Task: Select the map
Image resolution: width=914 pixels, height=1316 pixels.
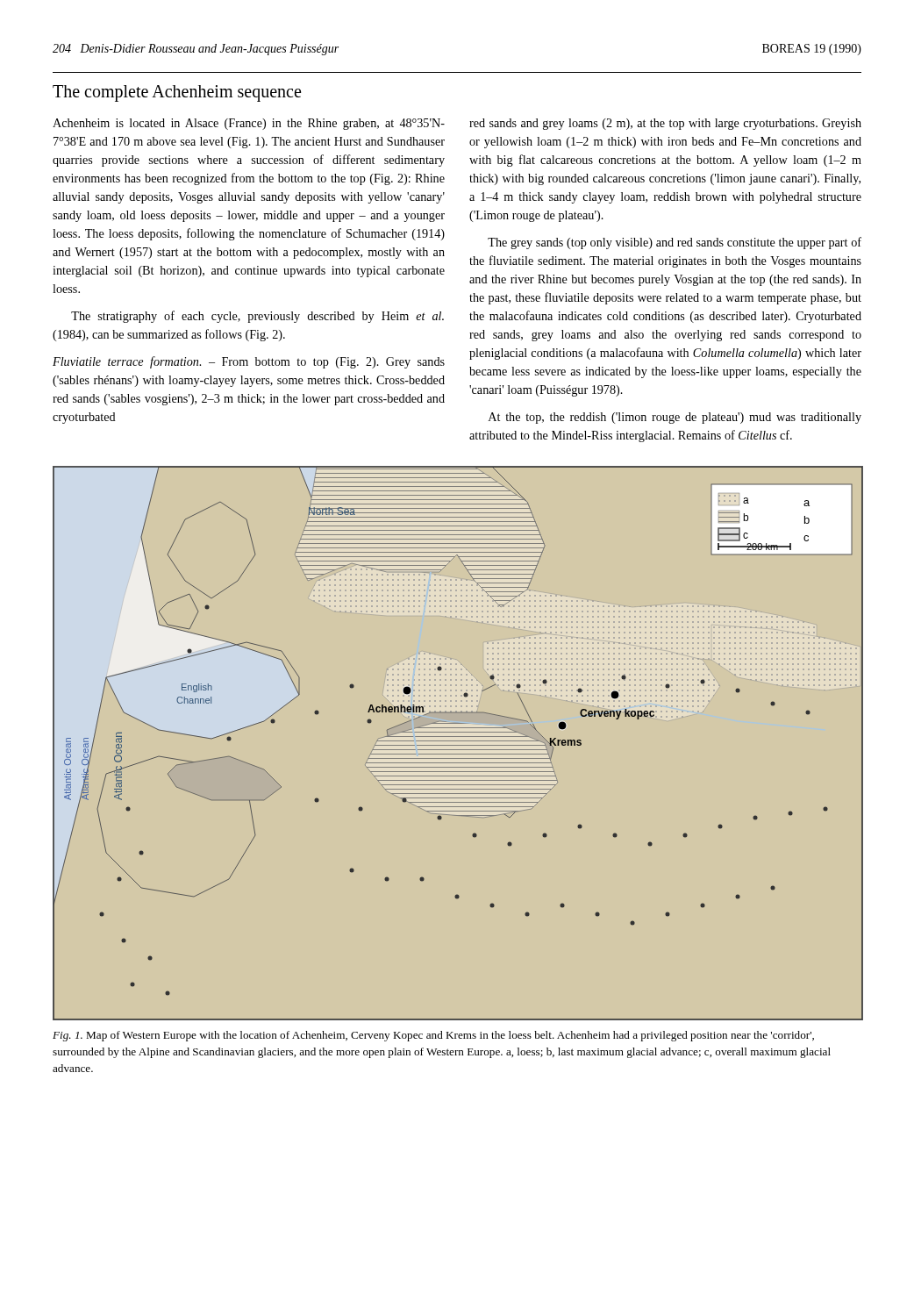Action: coord(457,743)
